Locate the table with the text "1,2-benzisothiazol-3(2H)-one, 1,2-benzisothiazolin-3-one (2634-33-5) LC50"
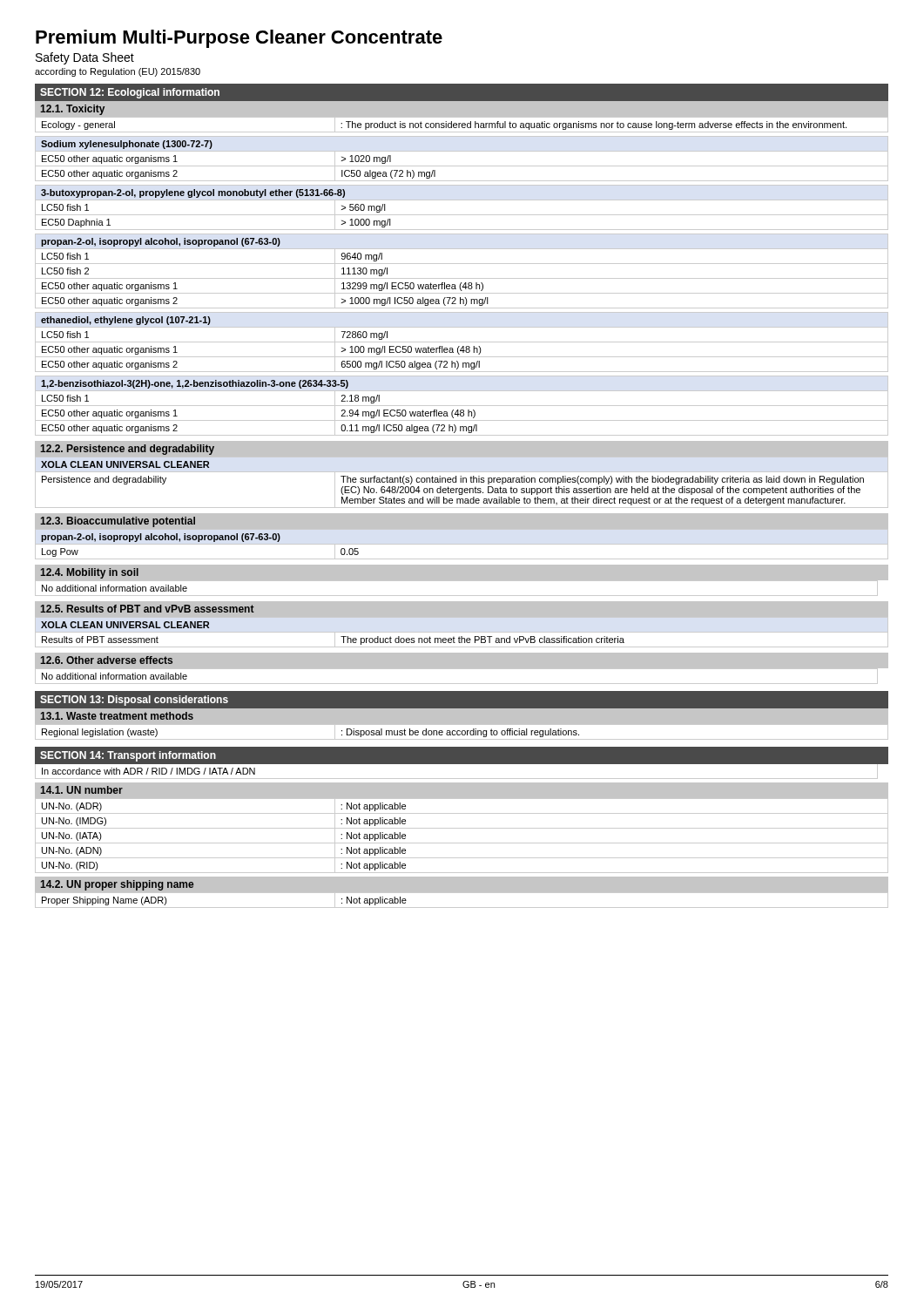This screenshot has width=924, height=1307. pyautogui.click(x=462, y=406)
